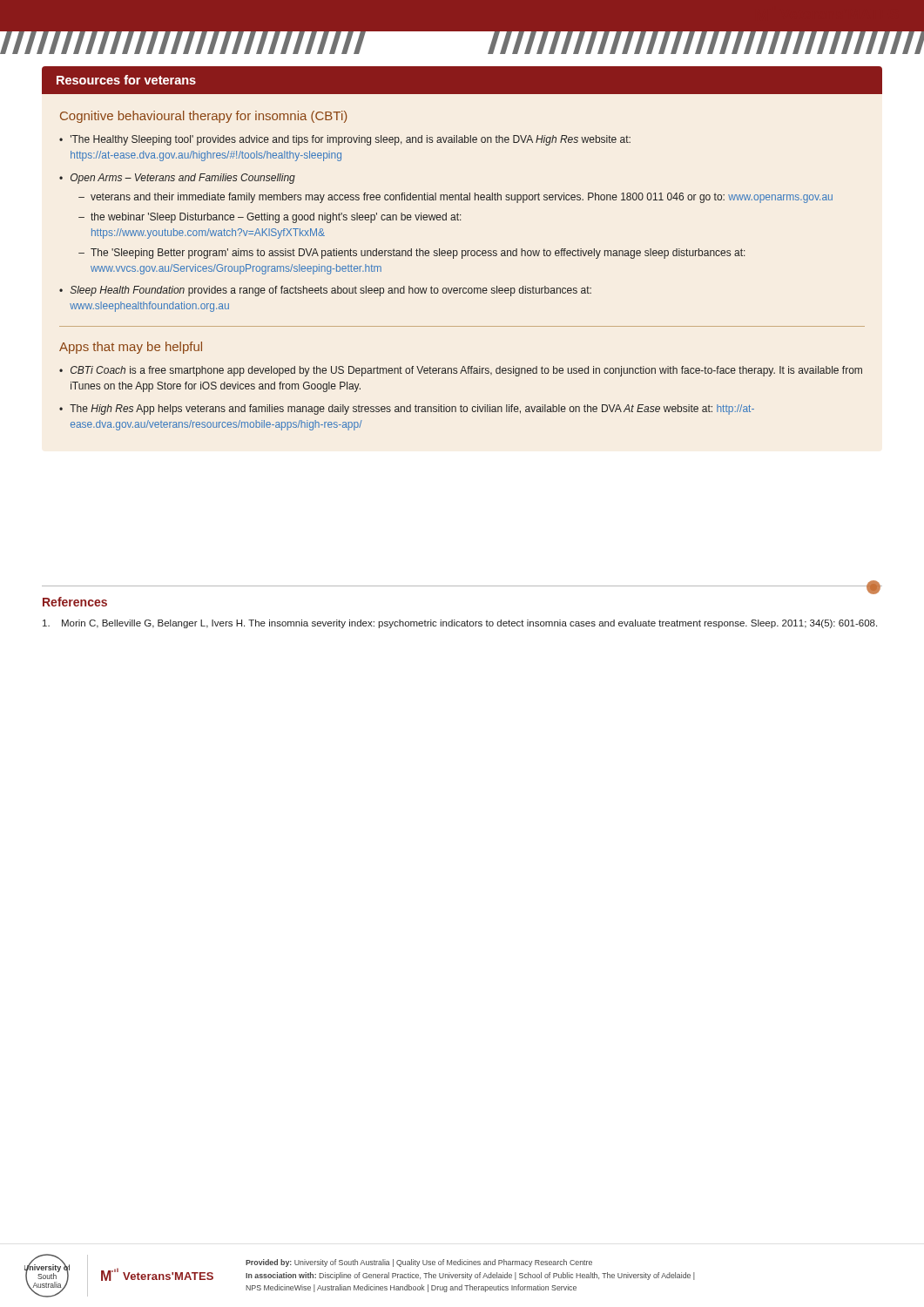Screen dimensions: 1307x924
Task: Navigate to the text starting "– veterans and their immediate family members may"
Action: [456, 197]
